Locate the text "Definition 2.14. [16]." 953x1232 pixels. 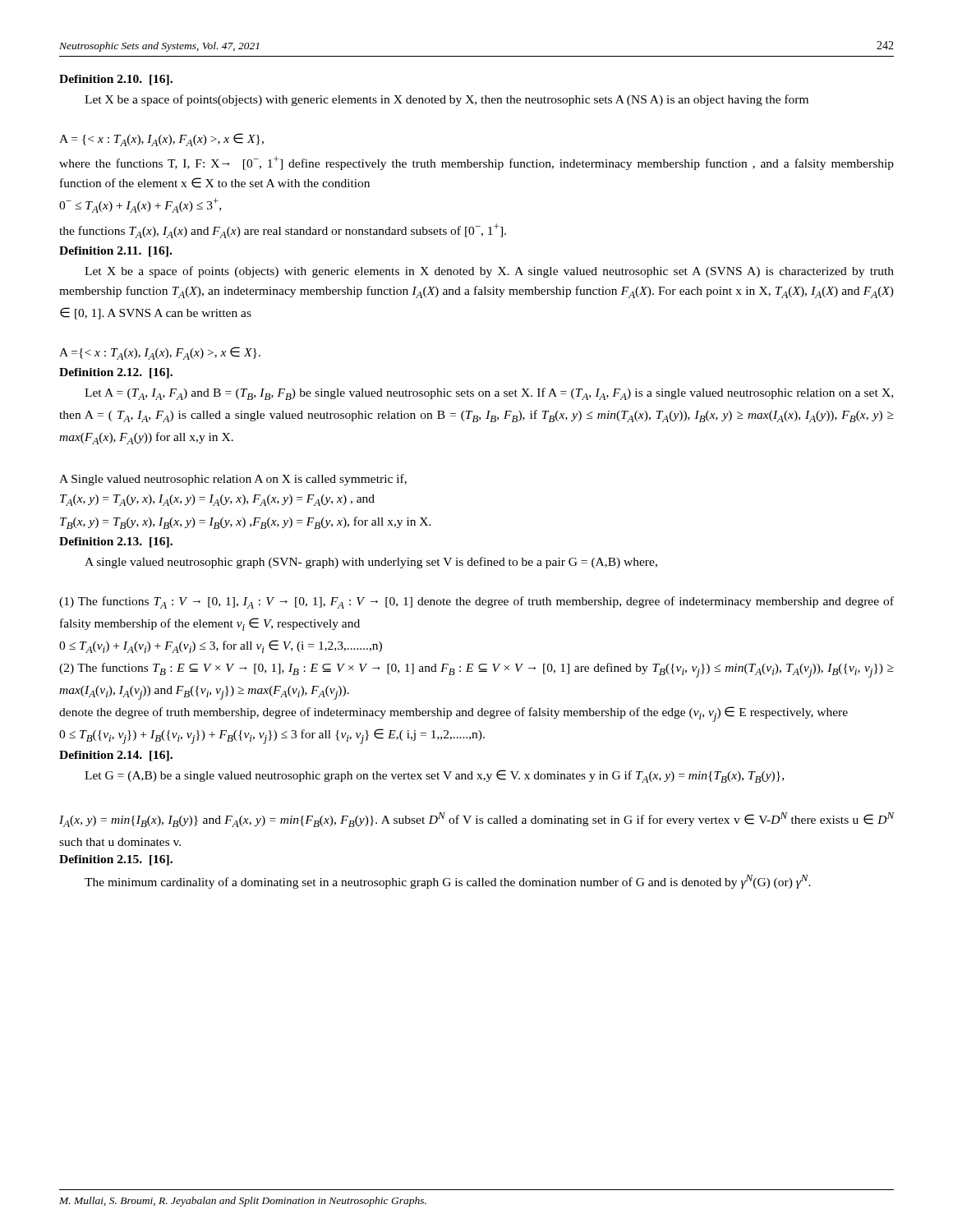click(116, 754)
